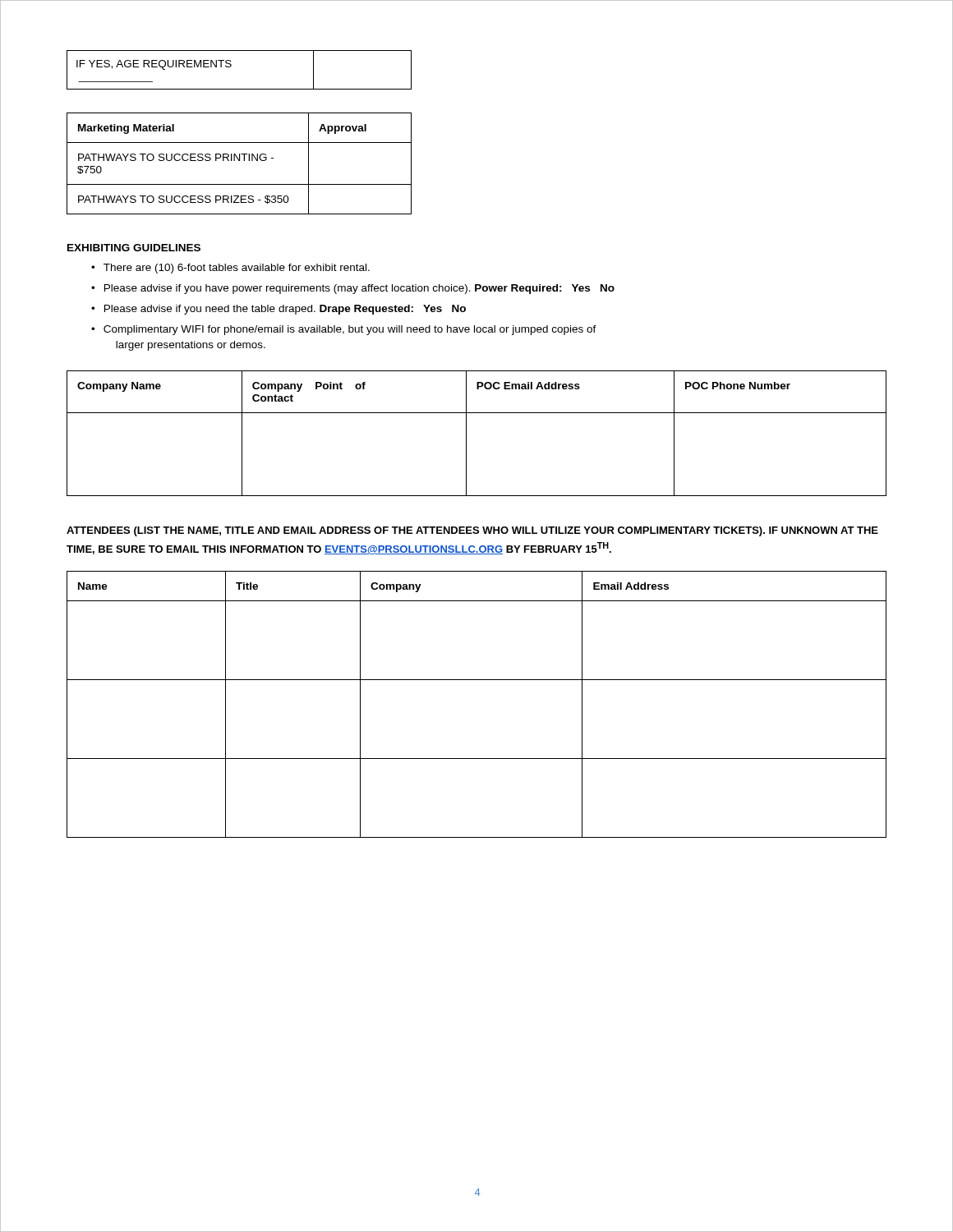Find the text block containing "ATTENDEES (LIST THE NAME, TITLE AND EMAIL"
This screenshot has width=953, height=1232.
(472, 540)
